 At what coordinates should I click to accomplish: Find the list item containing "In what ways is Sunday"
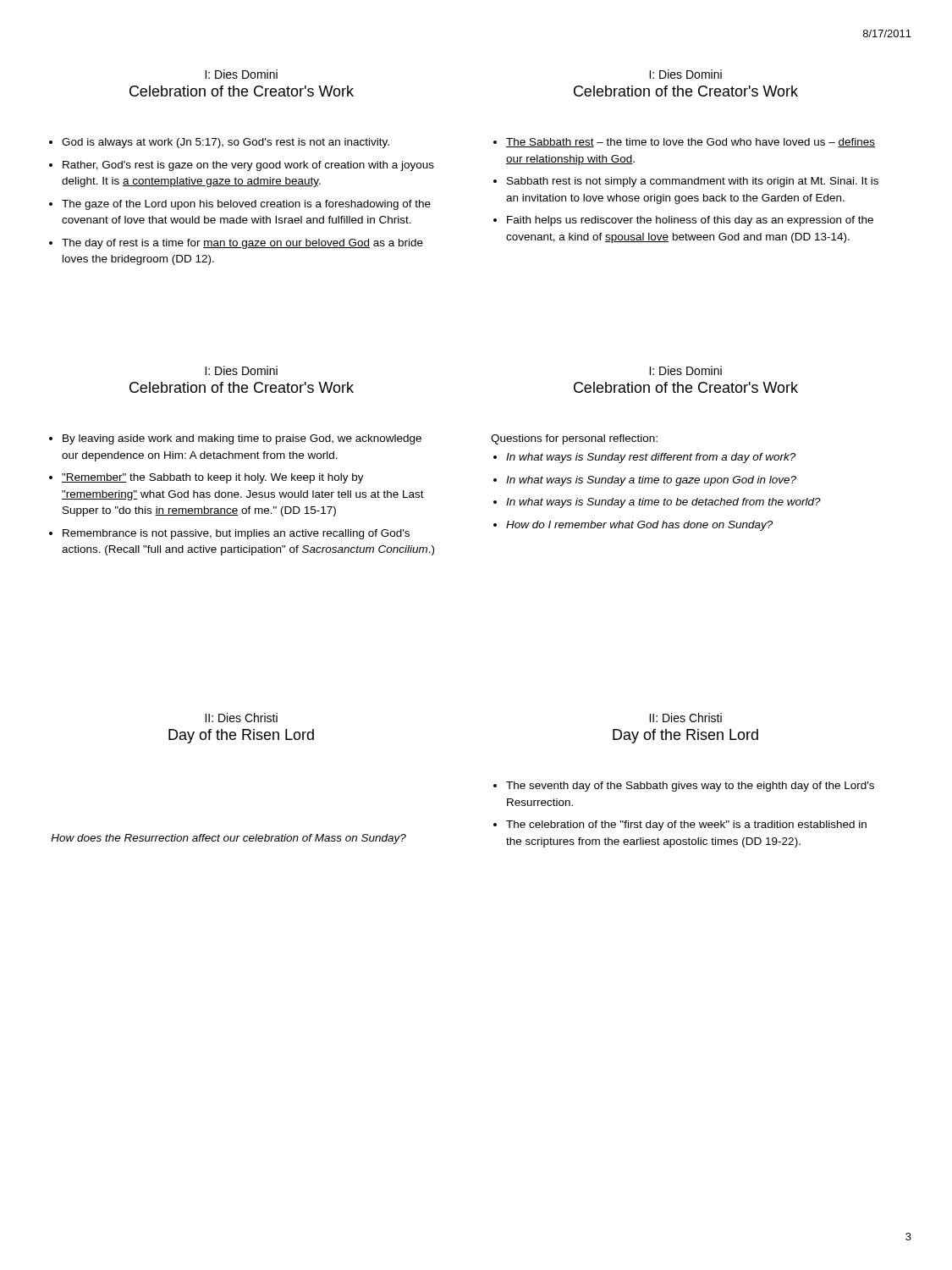tap(685, 491)
